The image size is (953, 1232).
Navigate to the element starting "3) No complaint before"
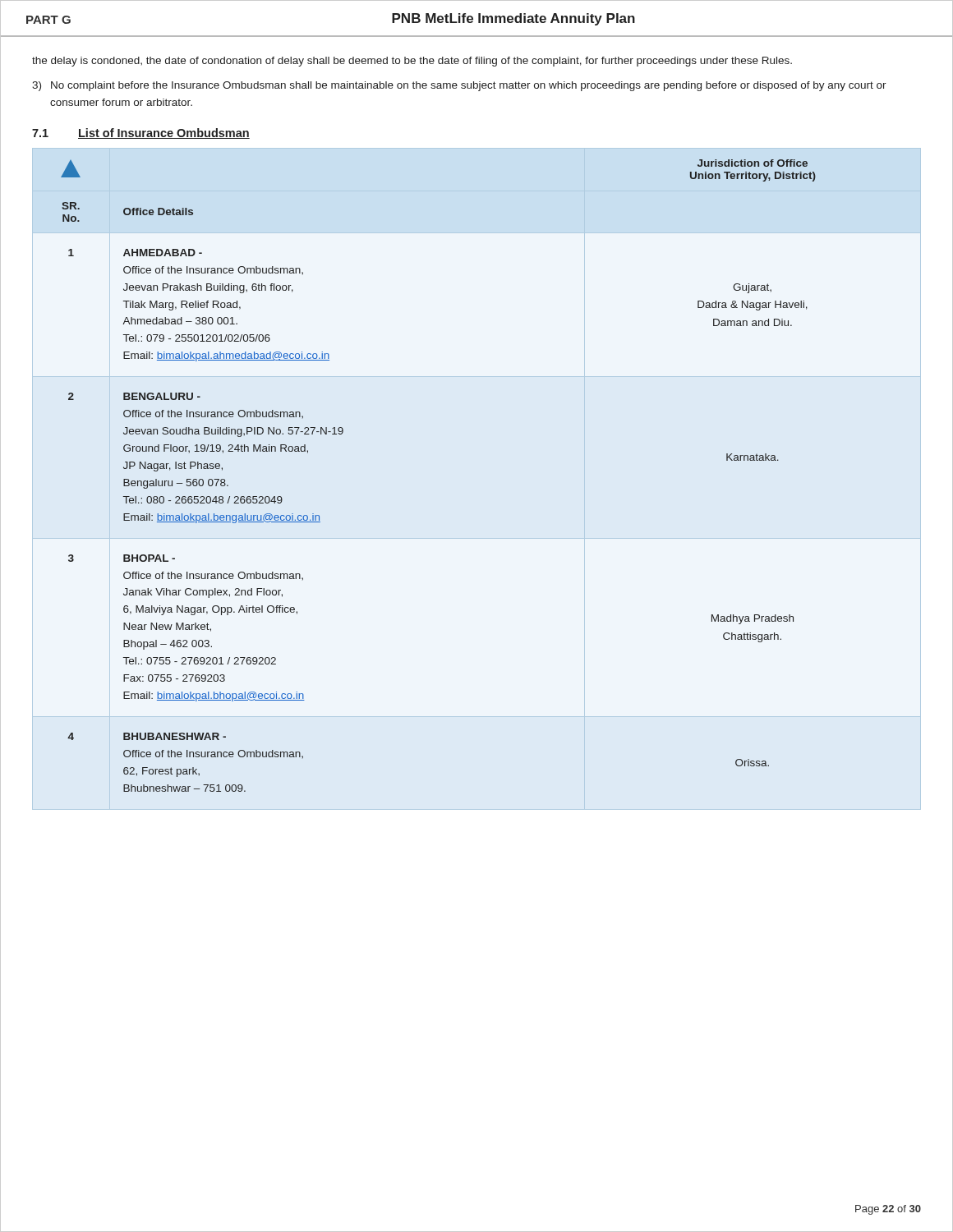coord(476,94)
